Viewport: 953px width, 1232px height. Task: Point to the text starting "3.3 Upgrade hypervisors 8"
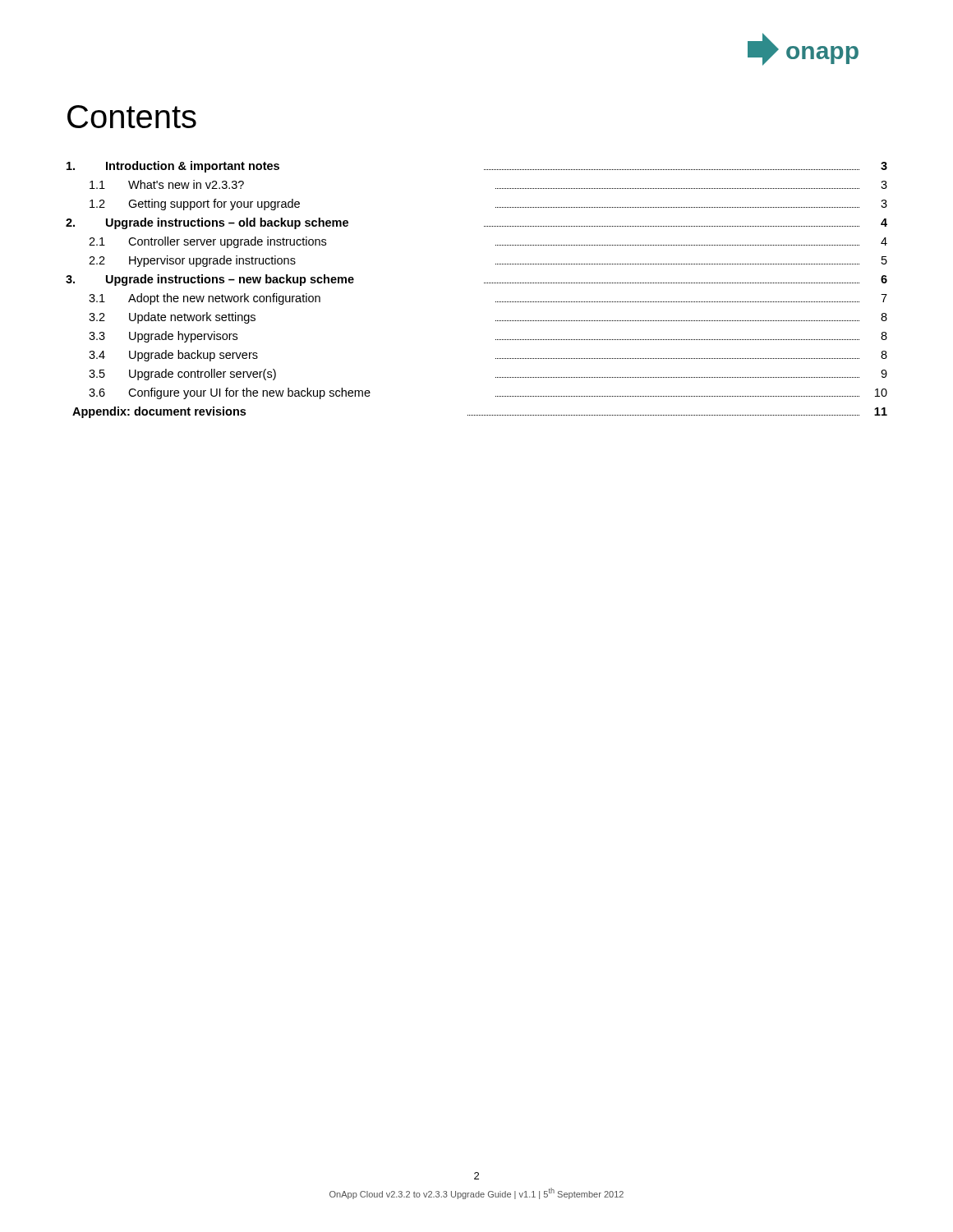click(179, 336)
